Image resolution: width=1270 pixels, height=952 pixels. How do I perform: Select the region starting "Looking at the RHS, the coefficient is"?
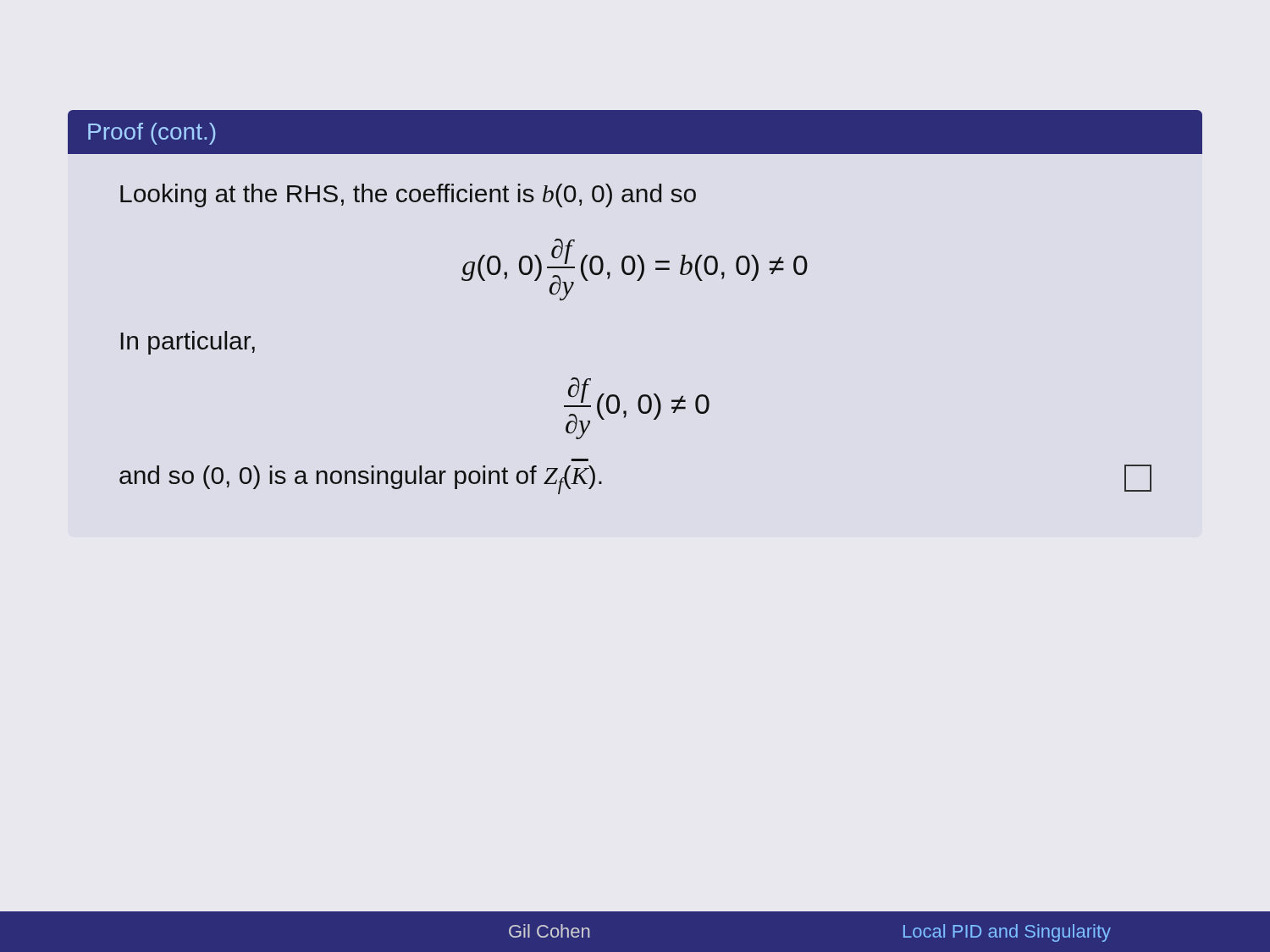[408, 193]
